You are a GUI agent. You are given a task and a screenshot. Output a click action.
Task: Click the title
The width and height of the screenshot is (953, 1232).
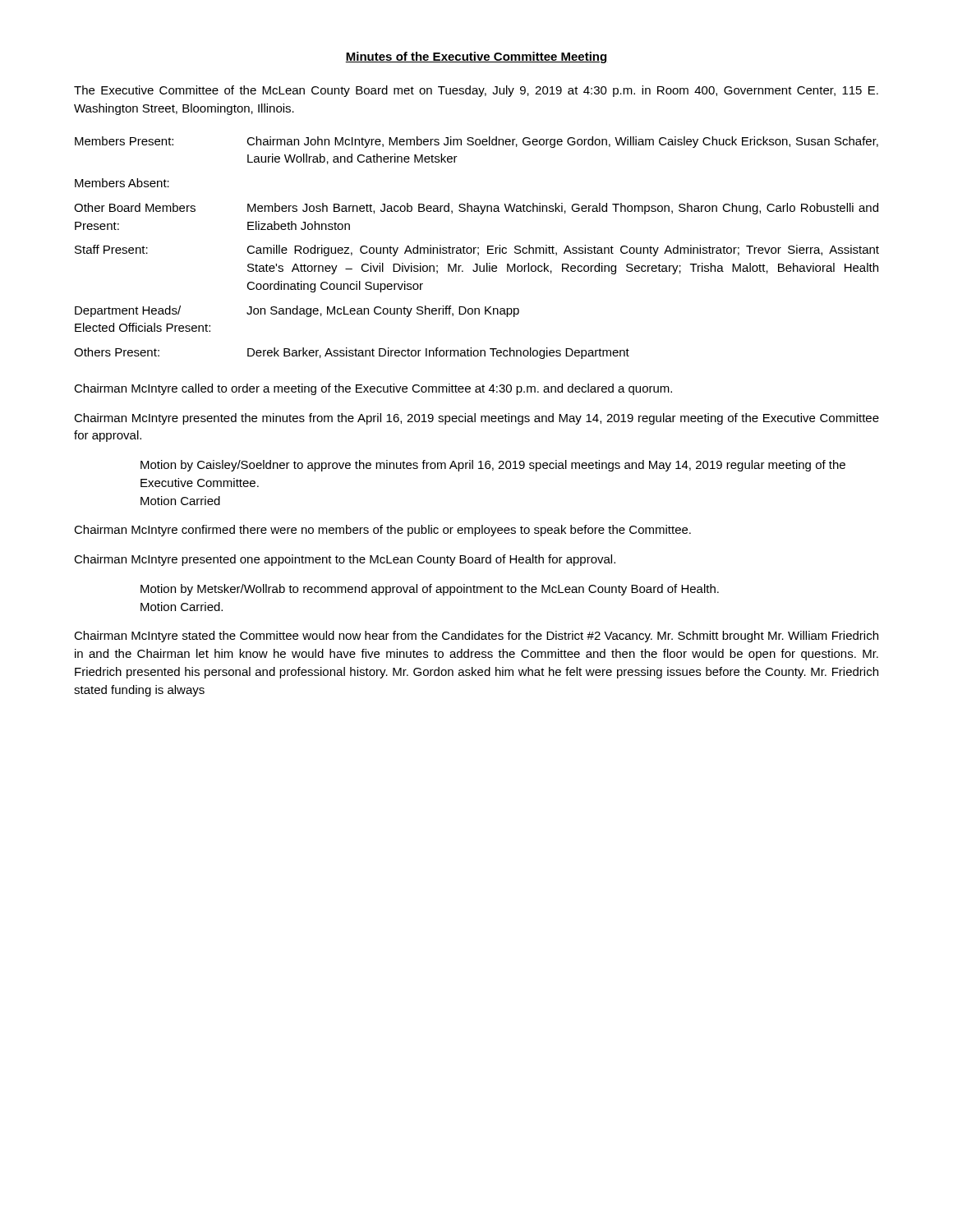pos(476,56)
